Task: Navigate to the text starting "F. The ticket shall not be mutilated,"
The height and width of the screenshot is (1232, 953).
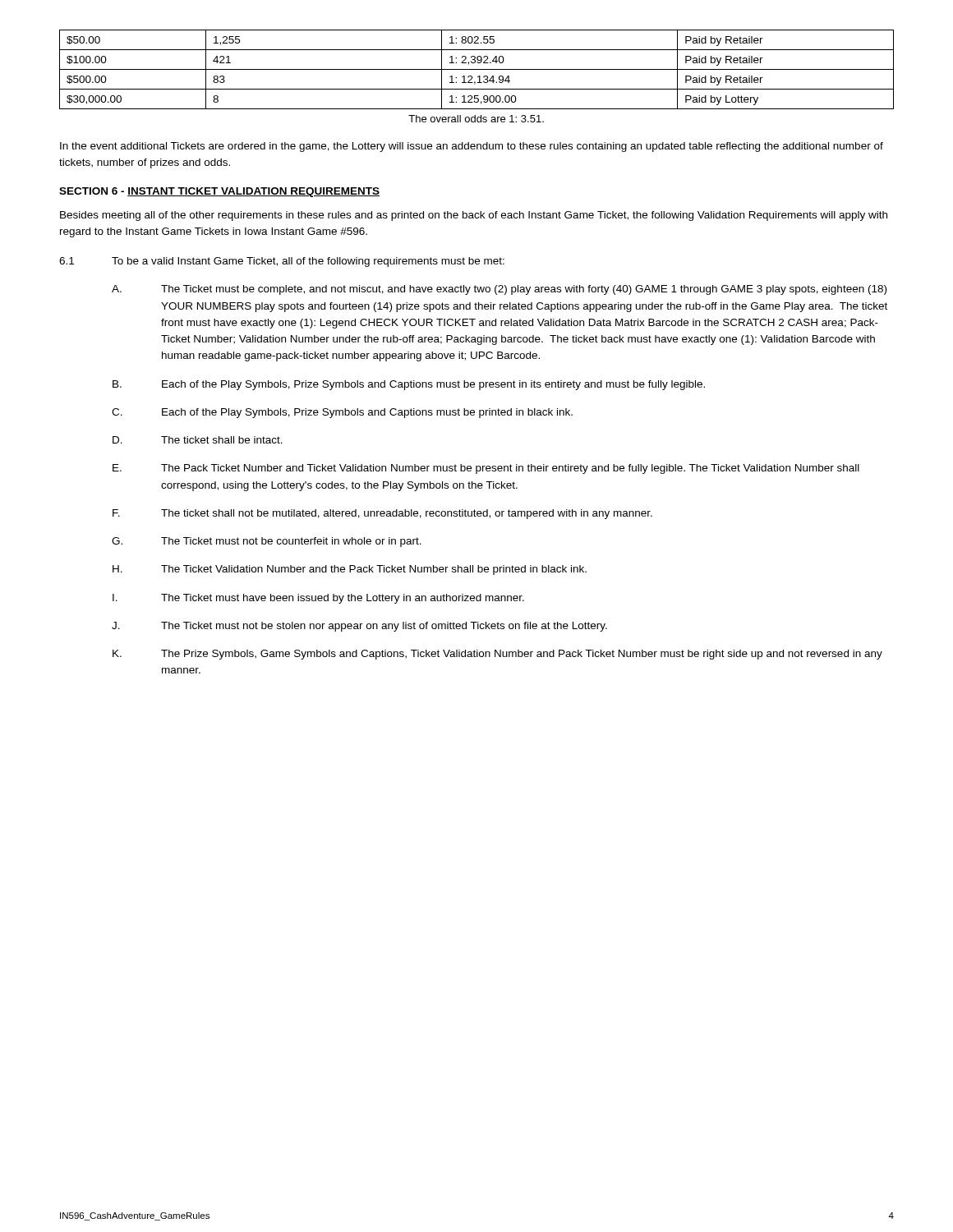Action: 503,513
